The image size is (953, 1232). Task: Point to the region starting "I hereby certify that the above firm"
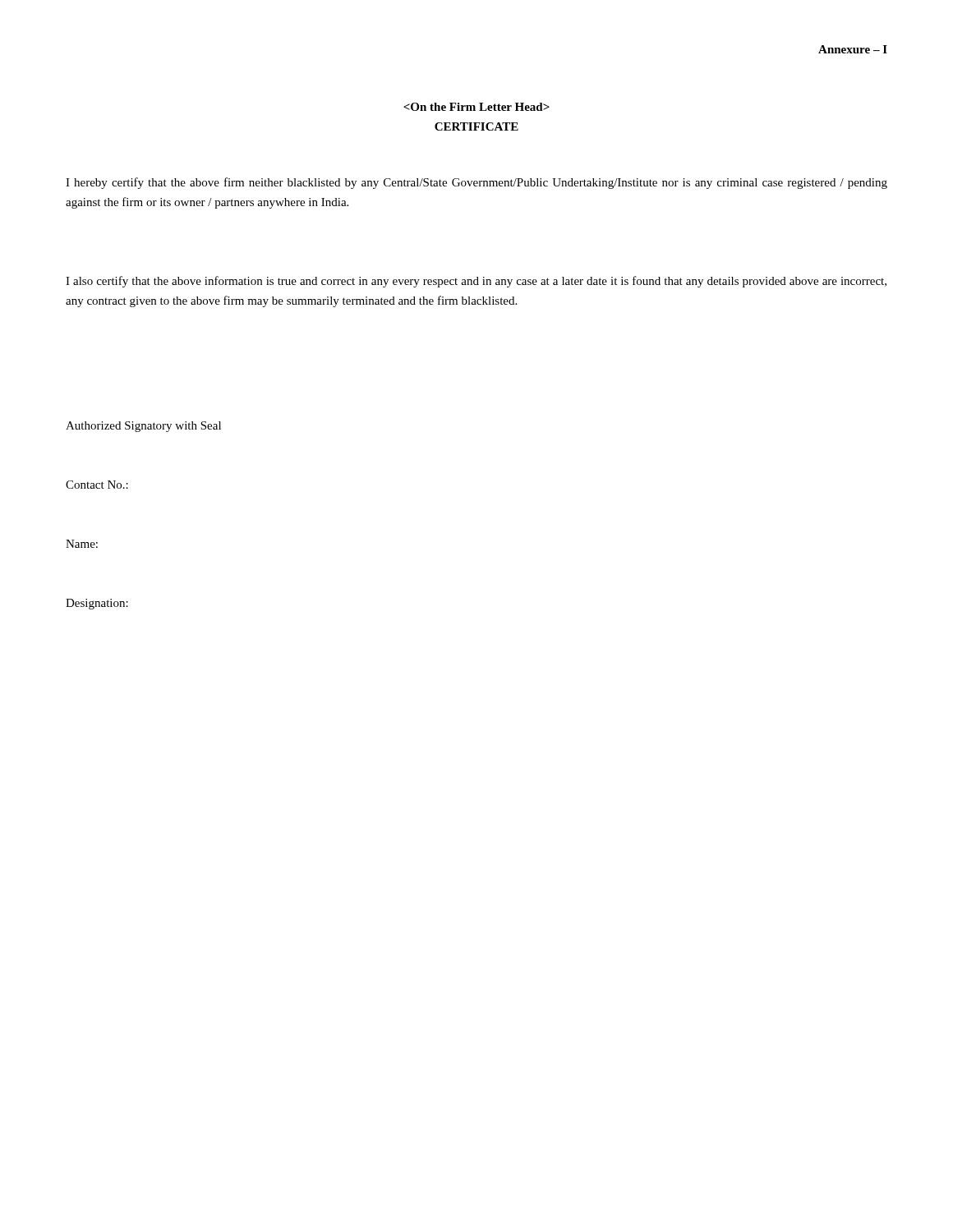(x=476, y=192)
